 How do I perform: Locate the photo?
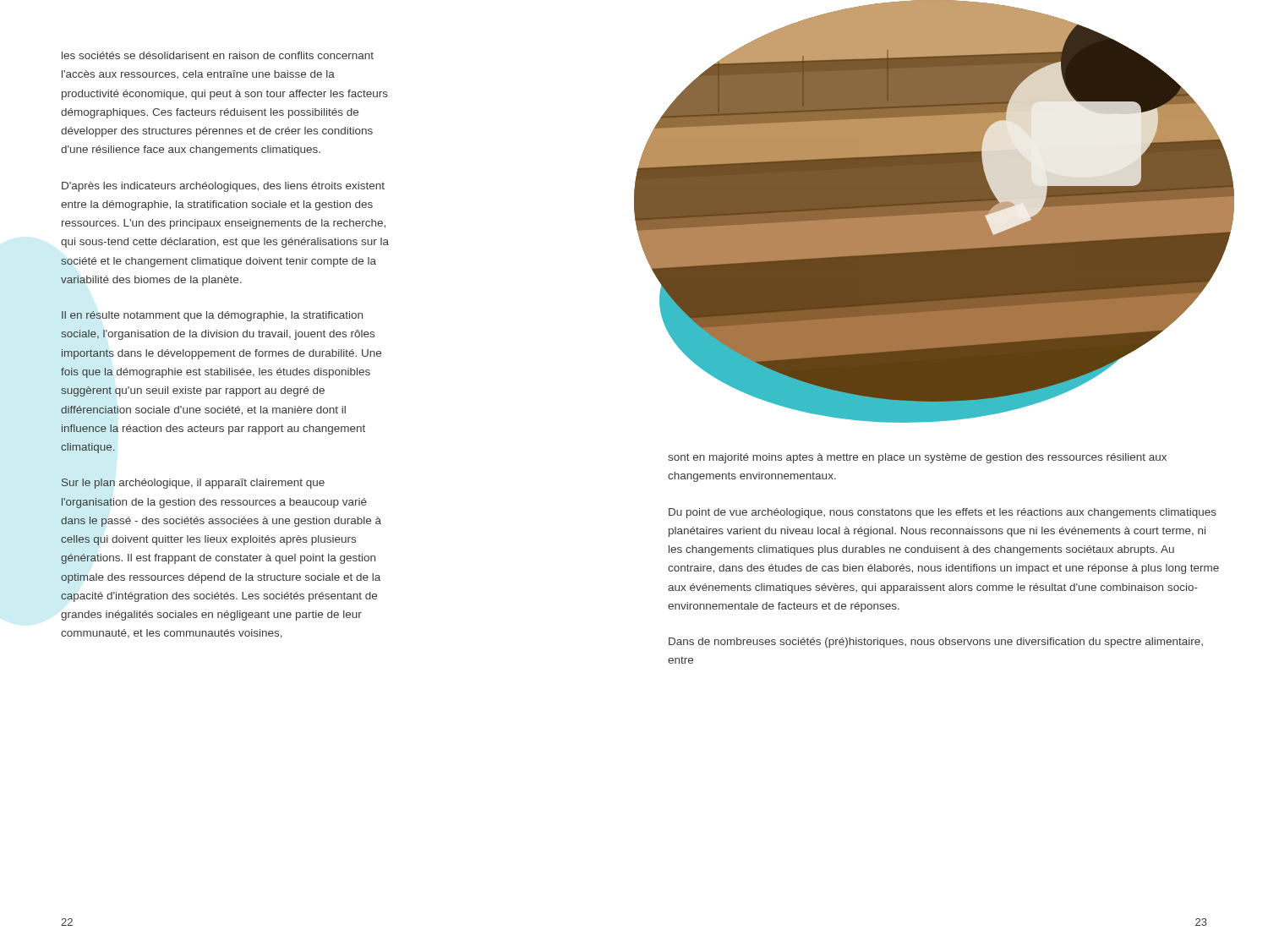pyautogui.click(x=938, y=211)
